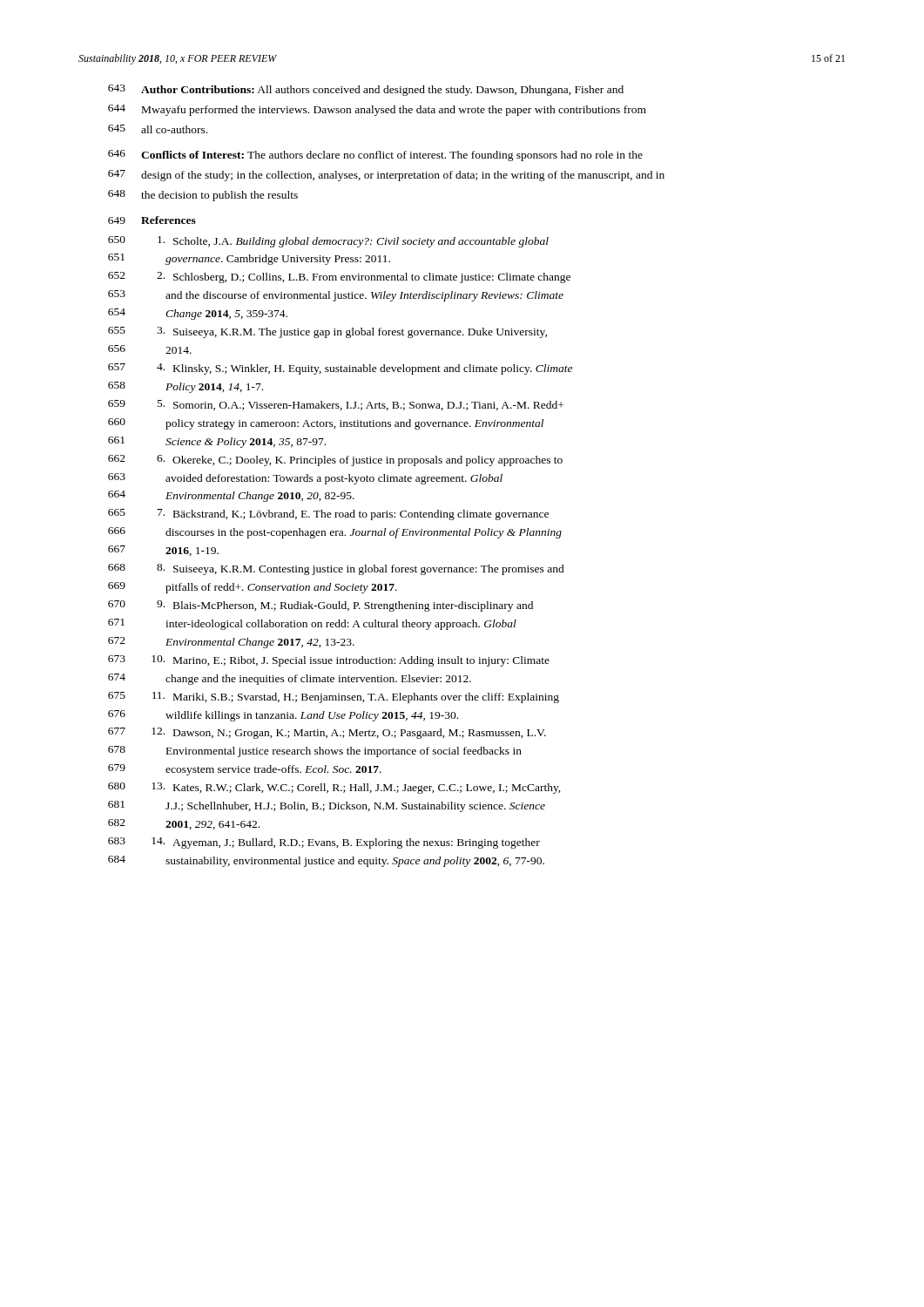The width and height of the screenshot is (924, 1307).
Task: Locate the block of text that opens with "673 10. Marino, E.; Ribot, J."
Action: (x=462, y=670)
